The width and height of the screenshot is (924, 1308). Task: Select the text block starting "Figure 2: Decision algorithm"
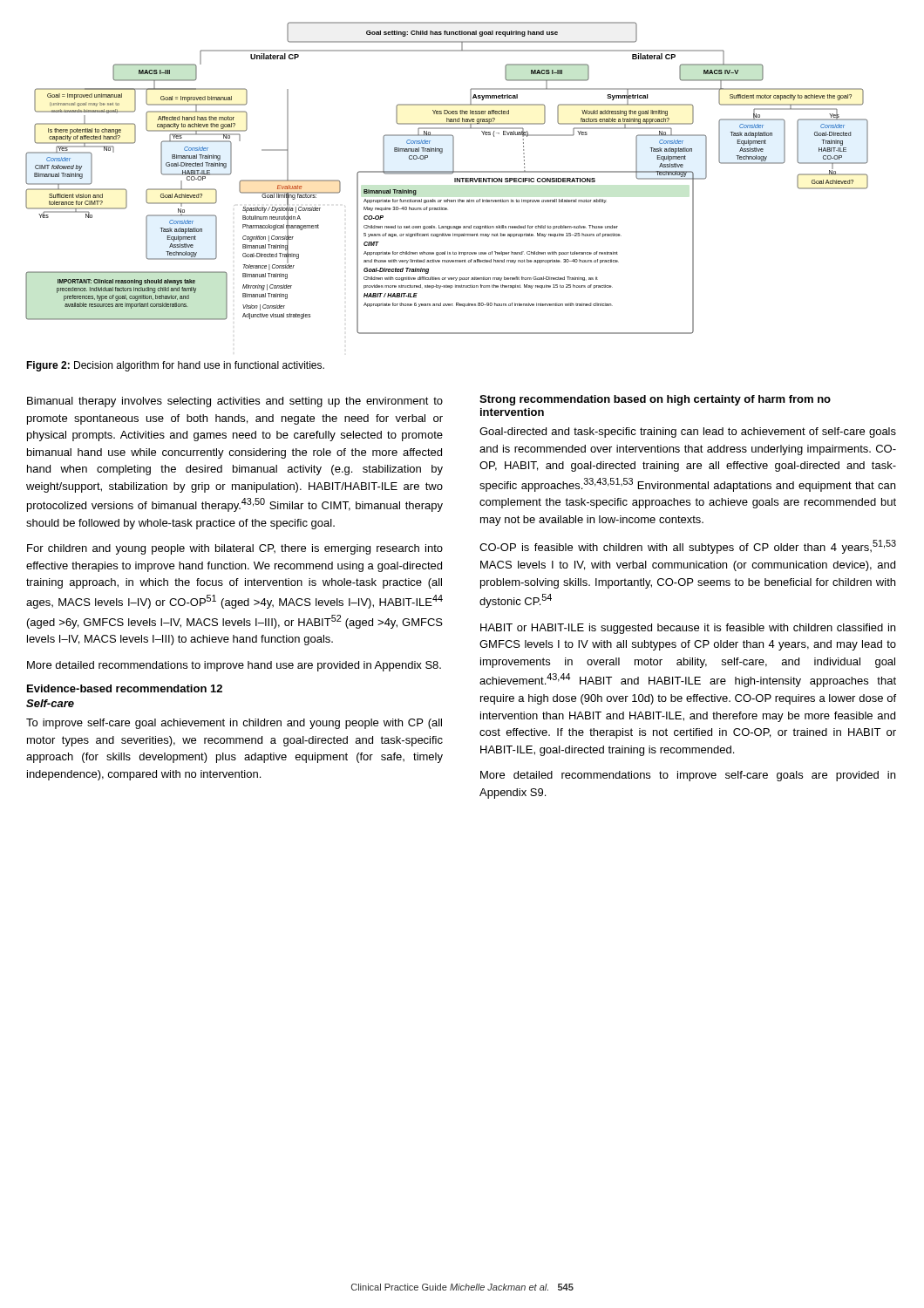click(176, 365)
